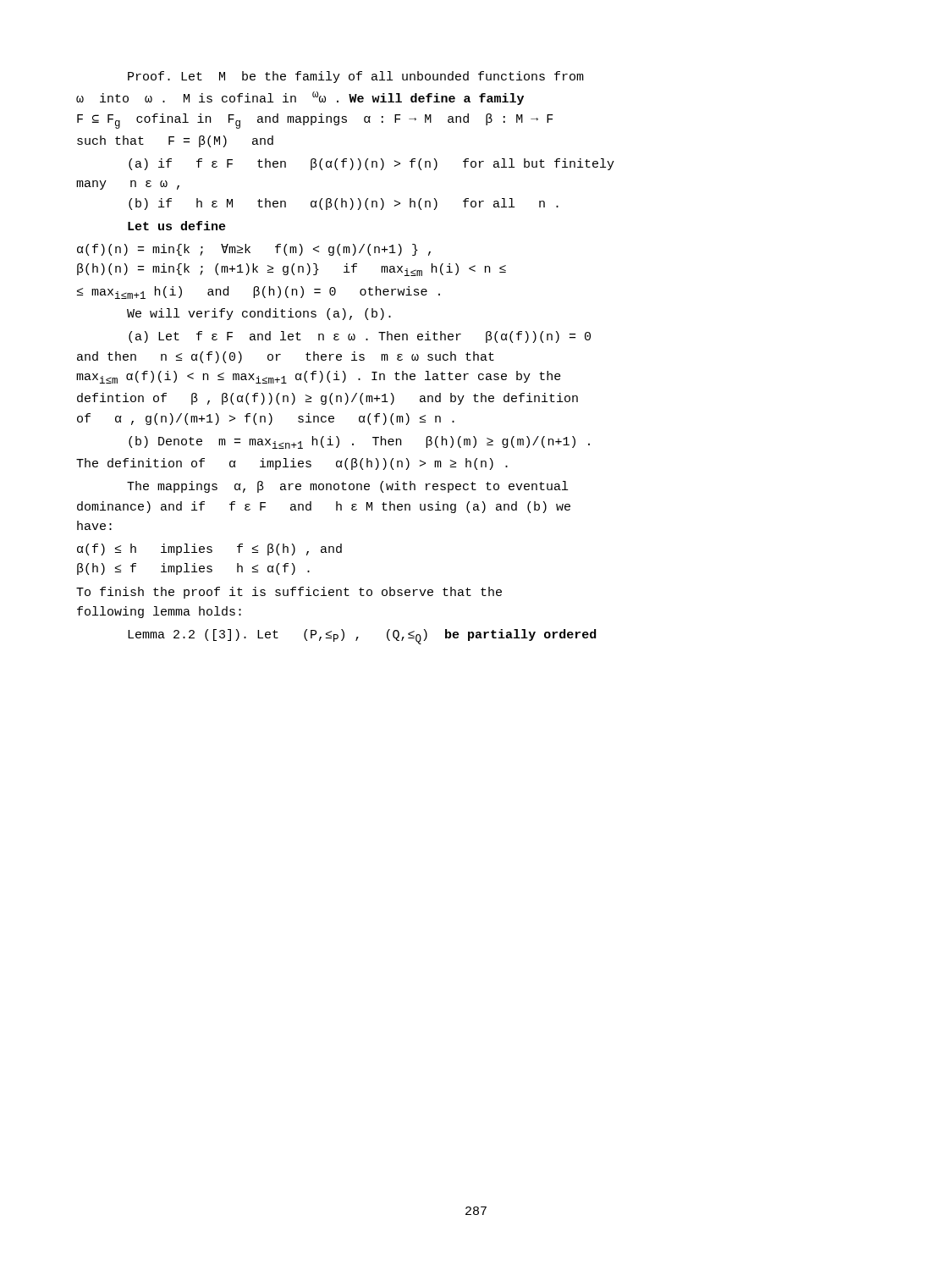Click on the passage starting "The mappings α, β are"
The width and height of the screenshot is (952, 1270).
[x=476, y=507]
